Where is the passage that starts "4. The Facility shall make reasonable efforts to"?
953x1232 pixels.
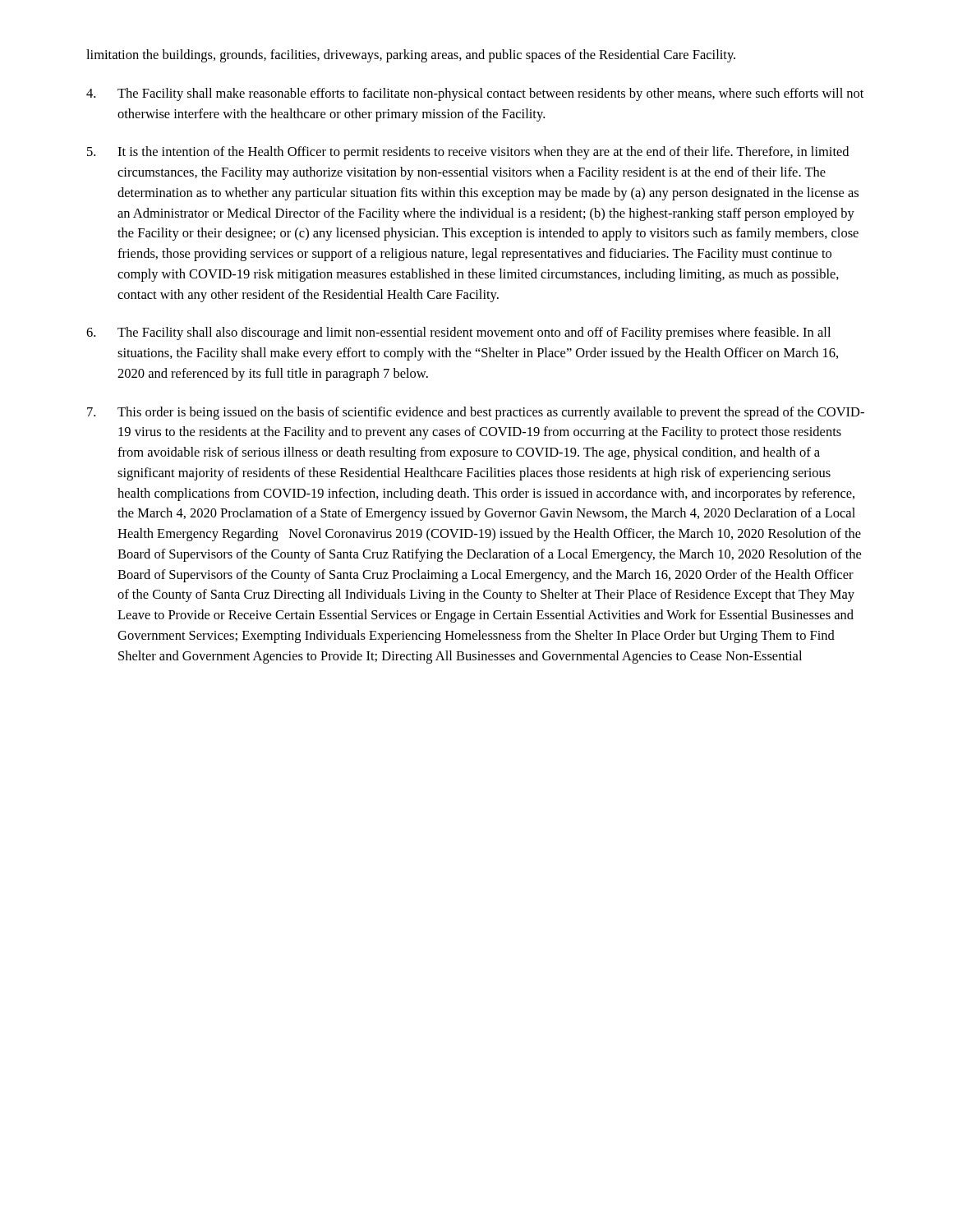(476, 104)
